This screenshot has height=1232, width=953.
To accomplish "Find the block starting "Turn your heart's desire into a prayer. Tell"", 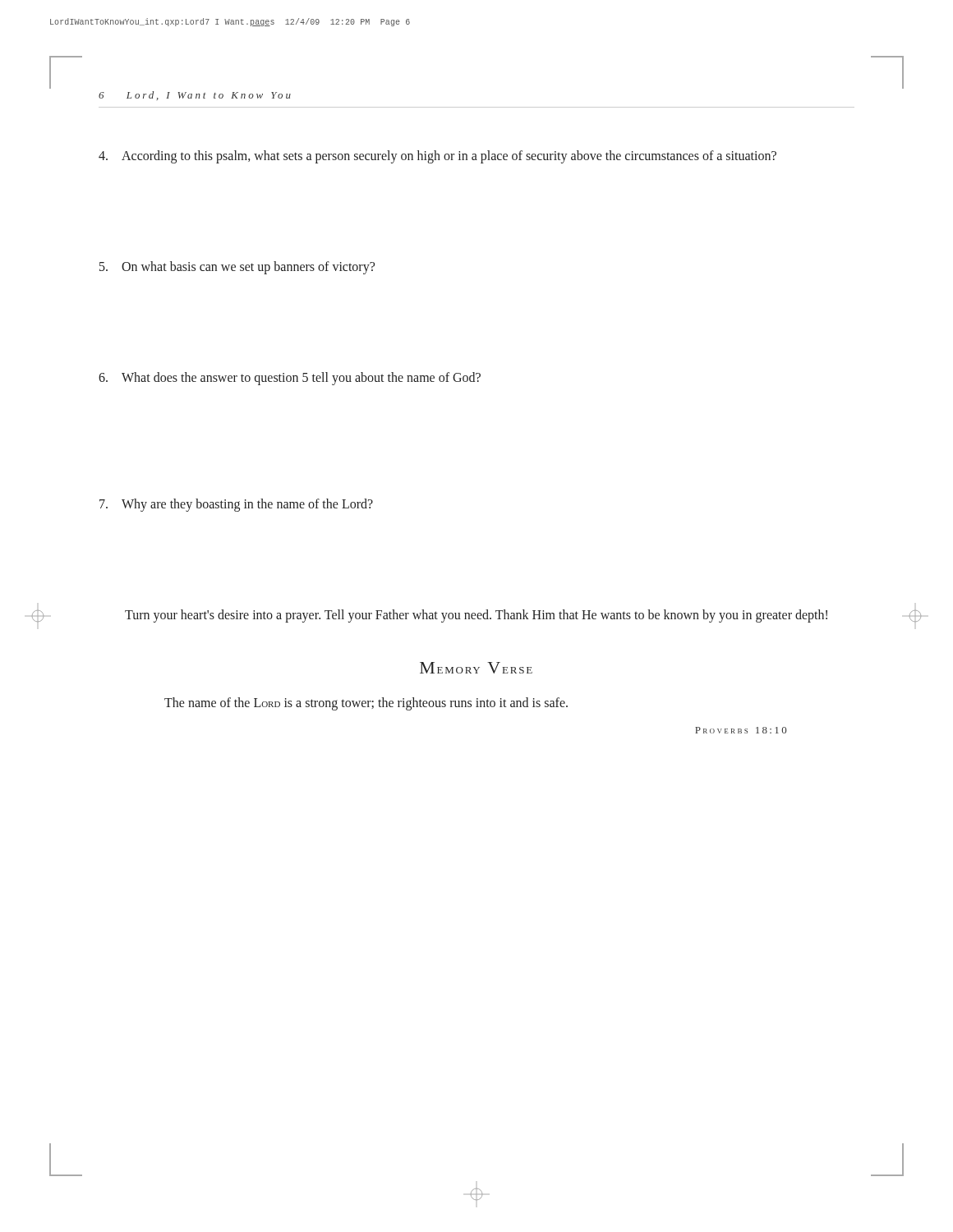I will coord(476,616).
